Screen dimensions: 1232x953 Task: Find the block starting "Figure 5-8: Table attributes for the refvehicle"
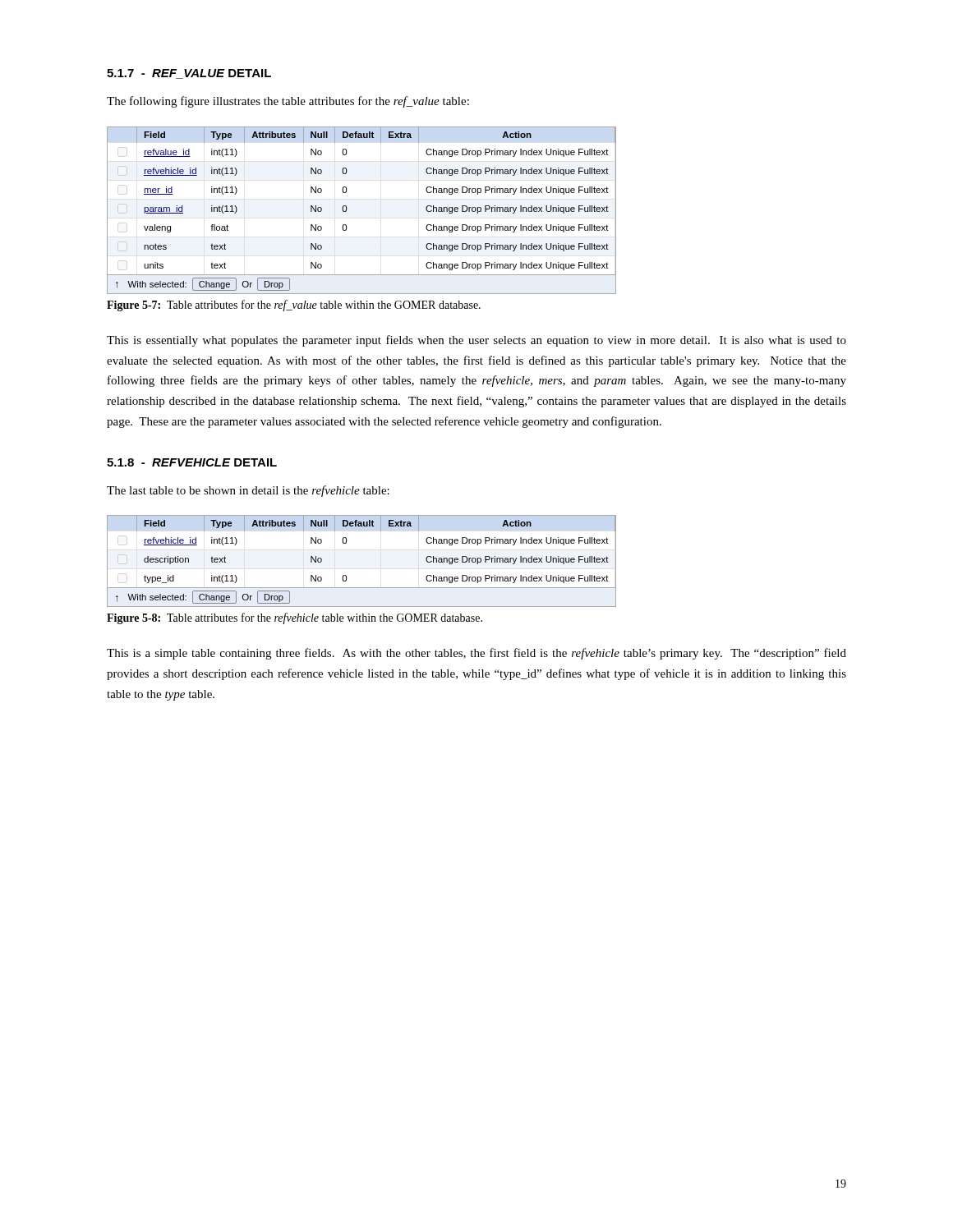pos(295,618)
